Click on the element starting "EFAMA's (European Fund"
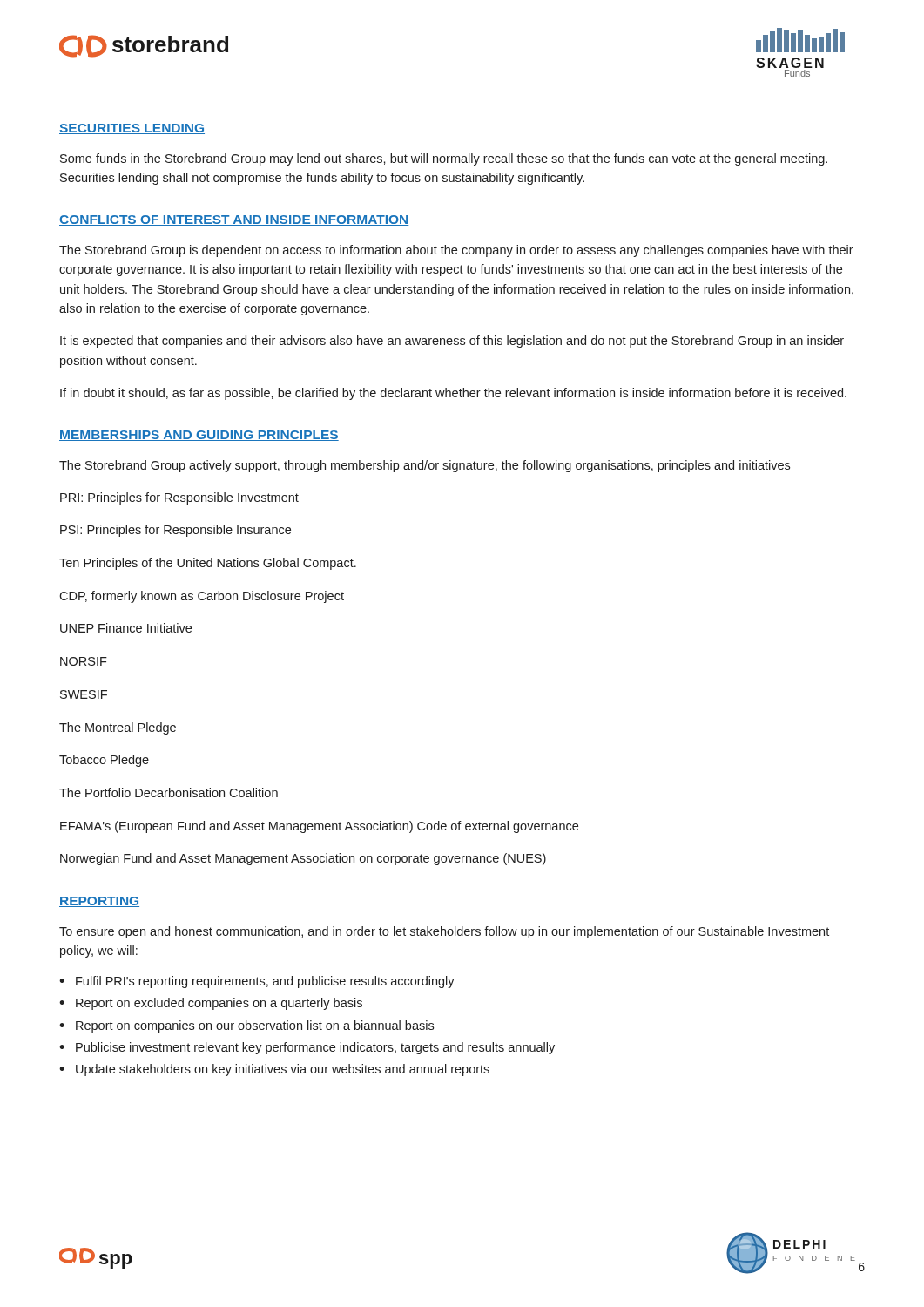The height and width of the screenshot is (1307, 924). [462, 826]
